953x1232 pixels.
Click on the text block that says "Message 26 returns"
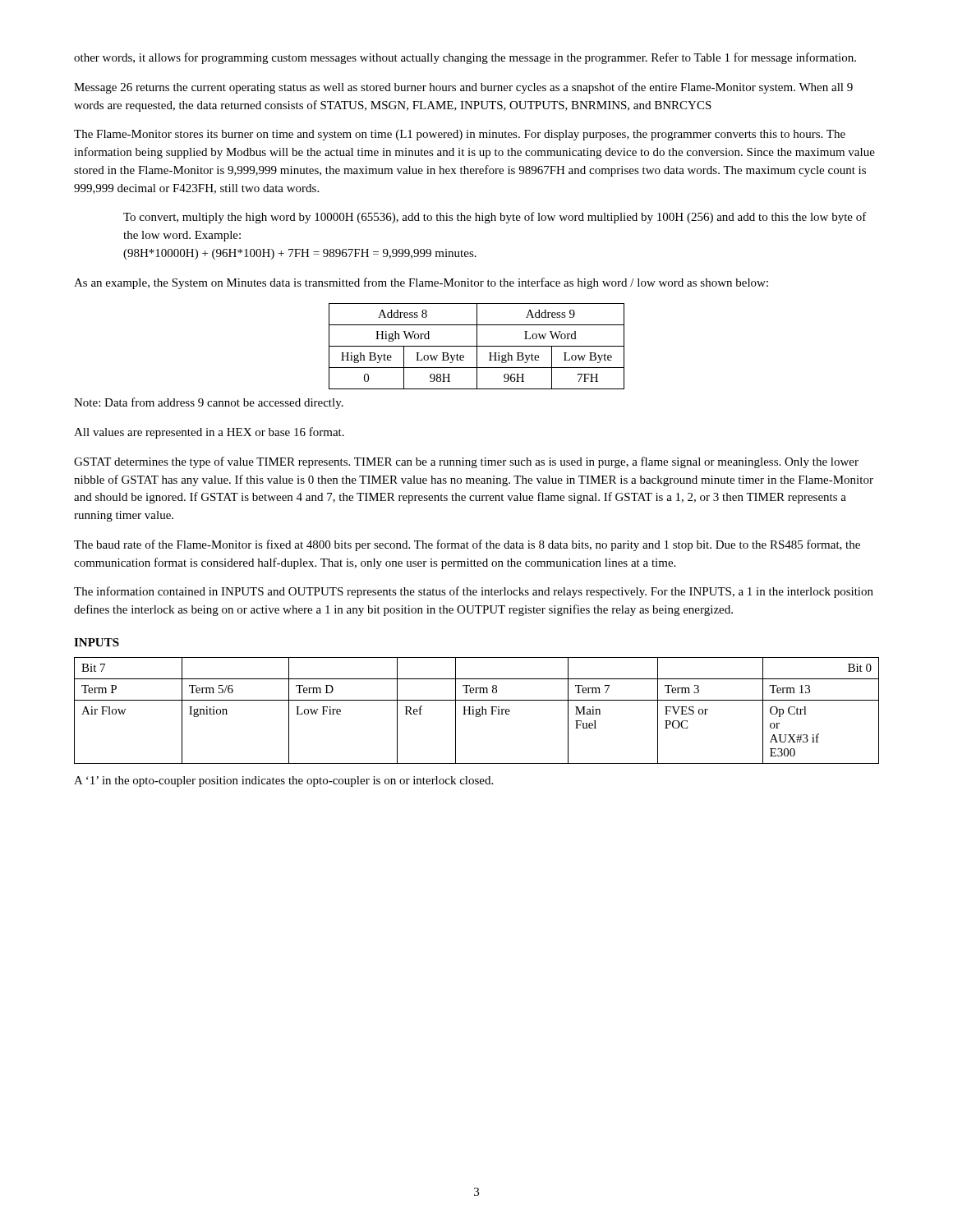476,96
